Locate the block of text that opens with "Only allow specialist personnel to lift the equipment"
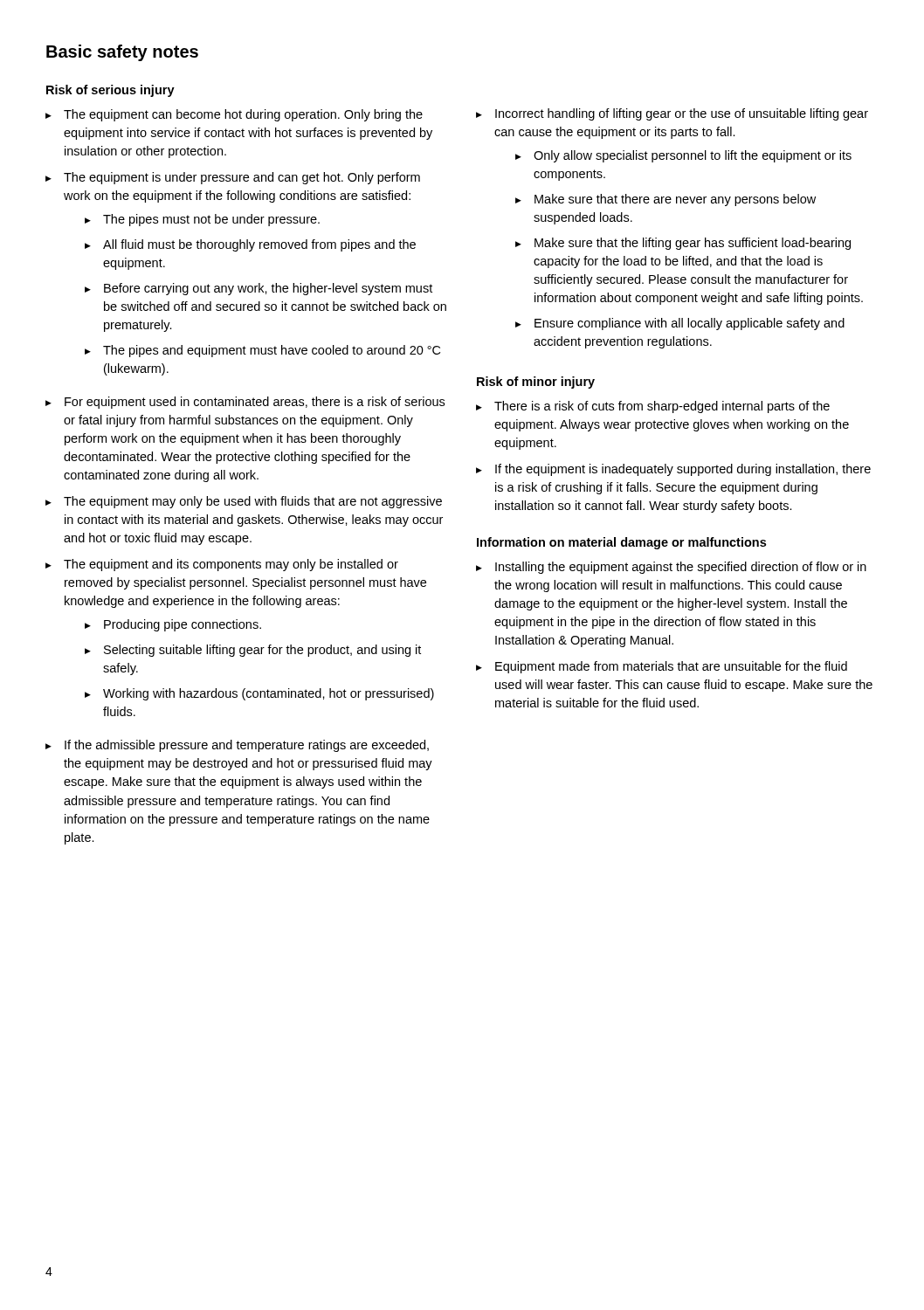 697,165
